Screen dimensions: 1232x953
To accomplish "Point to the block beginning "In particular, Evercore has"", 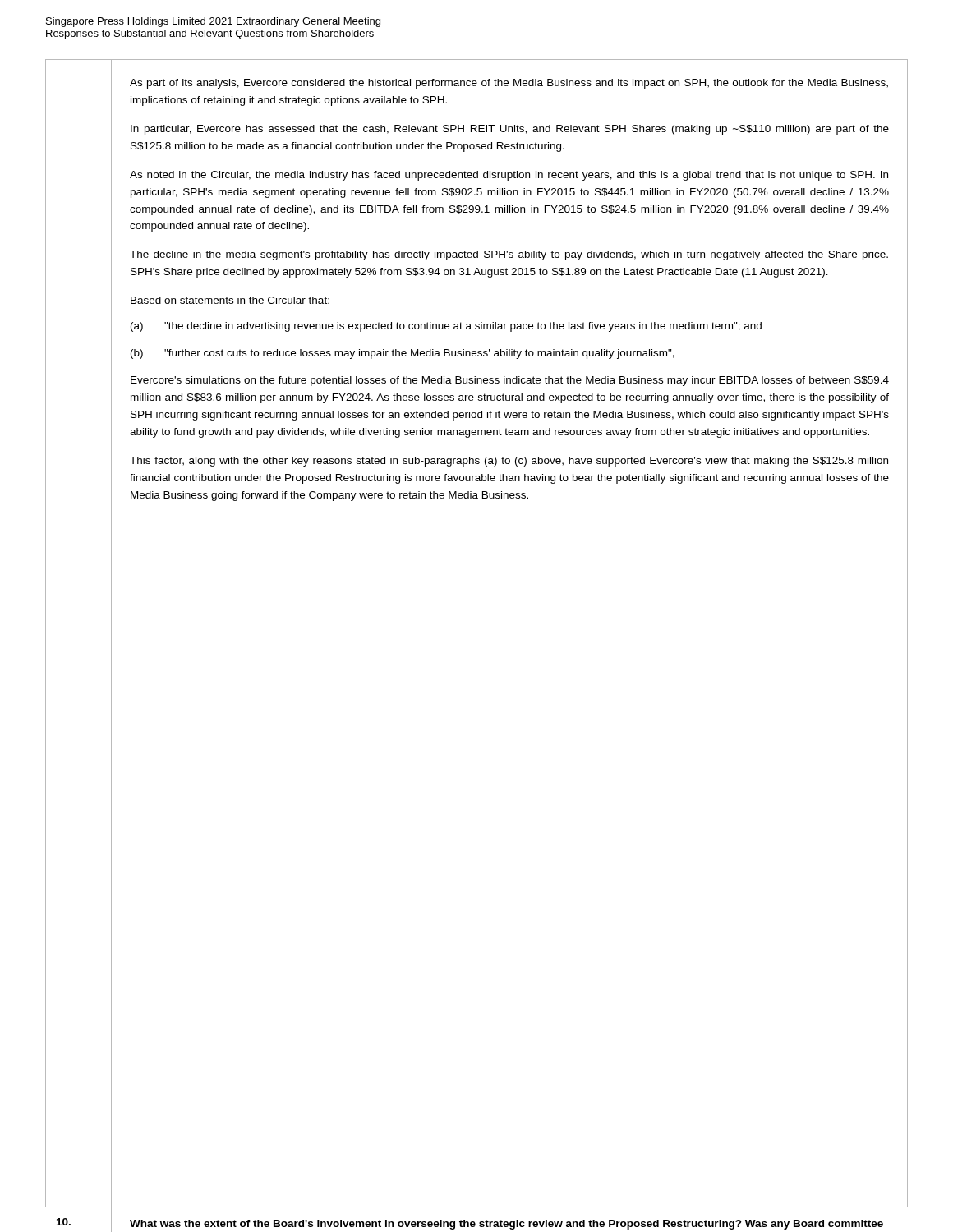I will point(509,137).
